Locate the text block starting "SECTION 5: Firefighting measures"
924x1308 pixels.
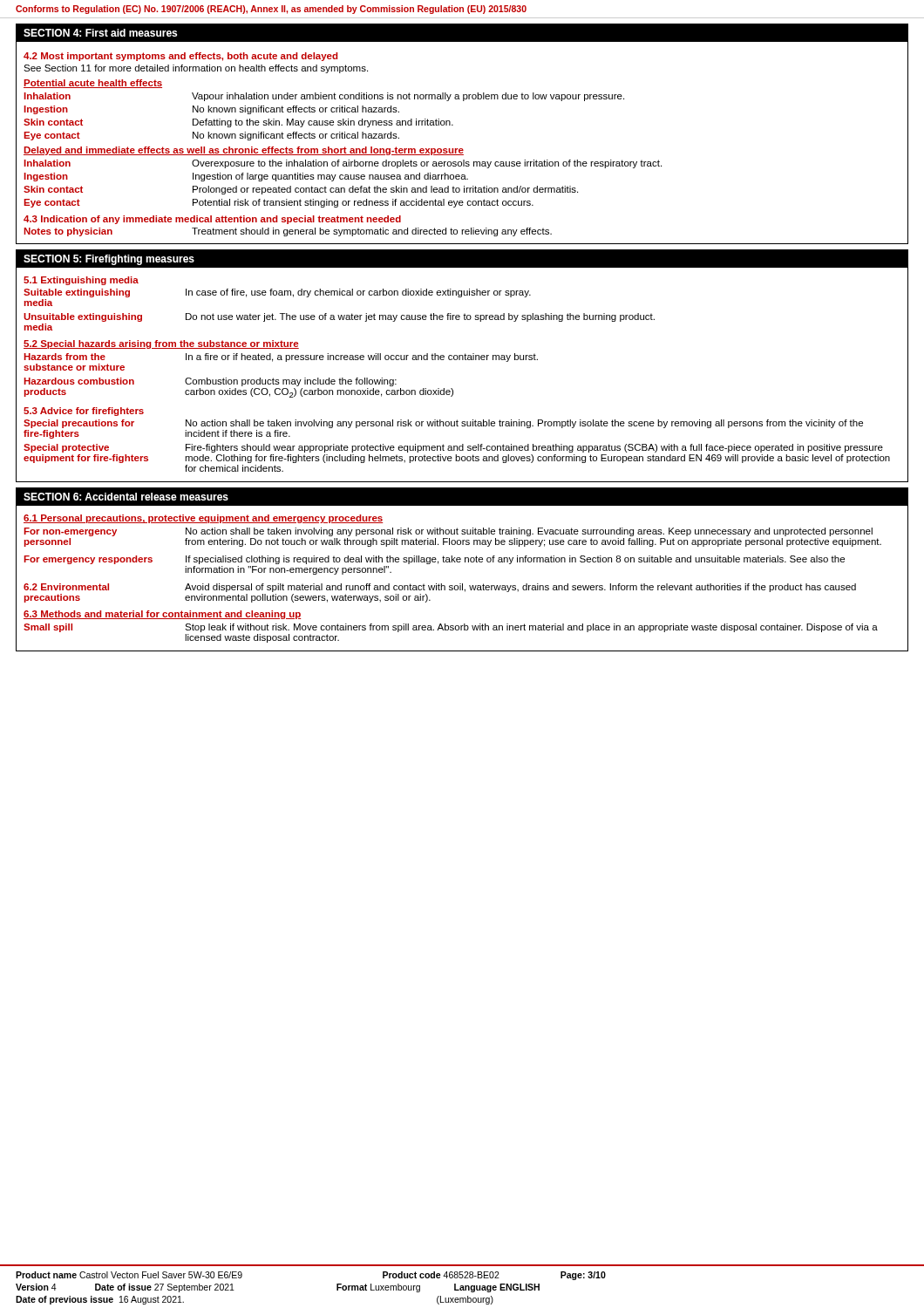tap(109, 259)
